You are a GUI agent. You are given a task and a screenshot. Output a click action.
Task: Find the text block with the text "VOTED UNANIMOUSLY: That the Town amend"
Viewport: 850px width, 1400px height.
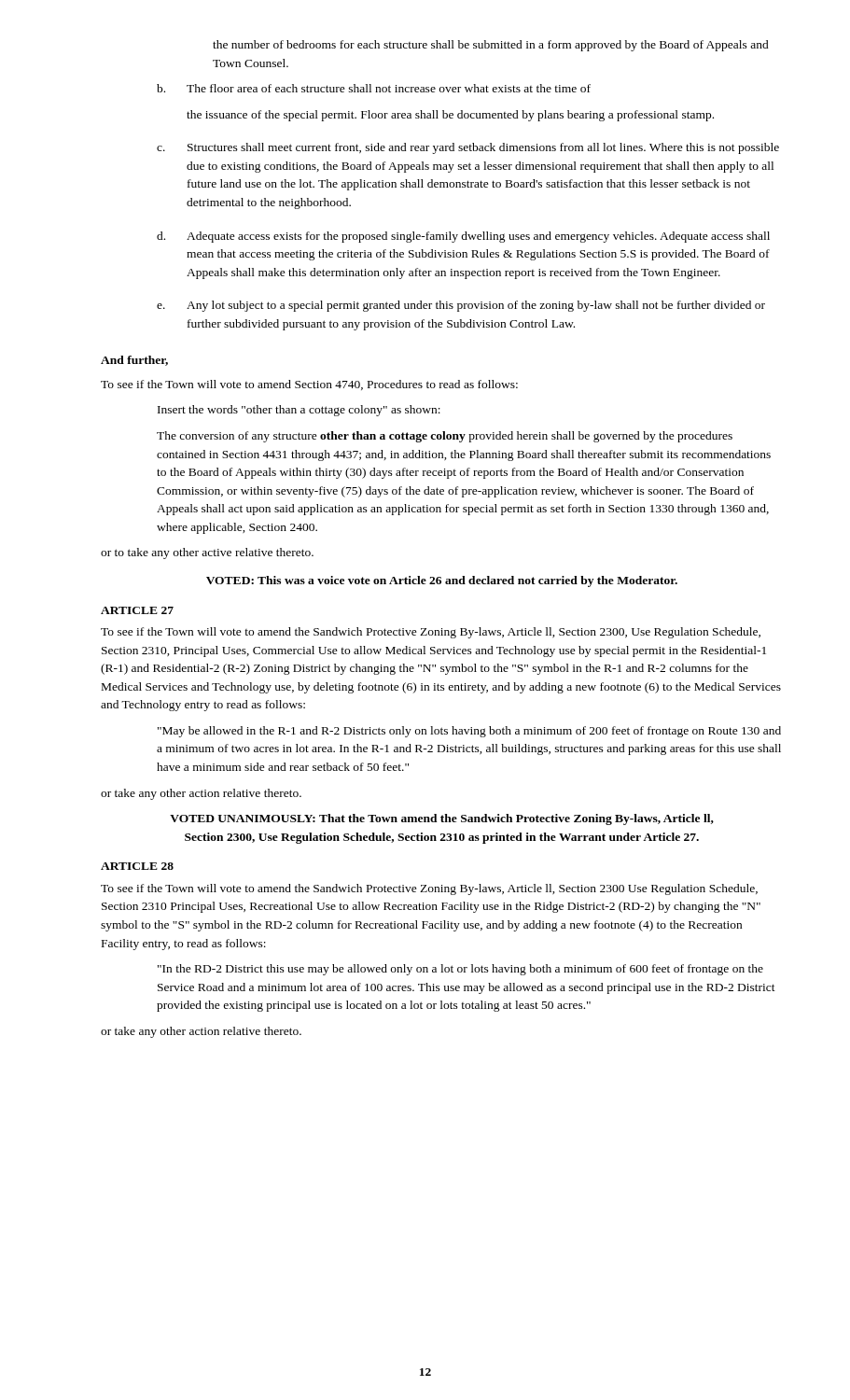click(x=442, y=827)
